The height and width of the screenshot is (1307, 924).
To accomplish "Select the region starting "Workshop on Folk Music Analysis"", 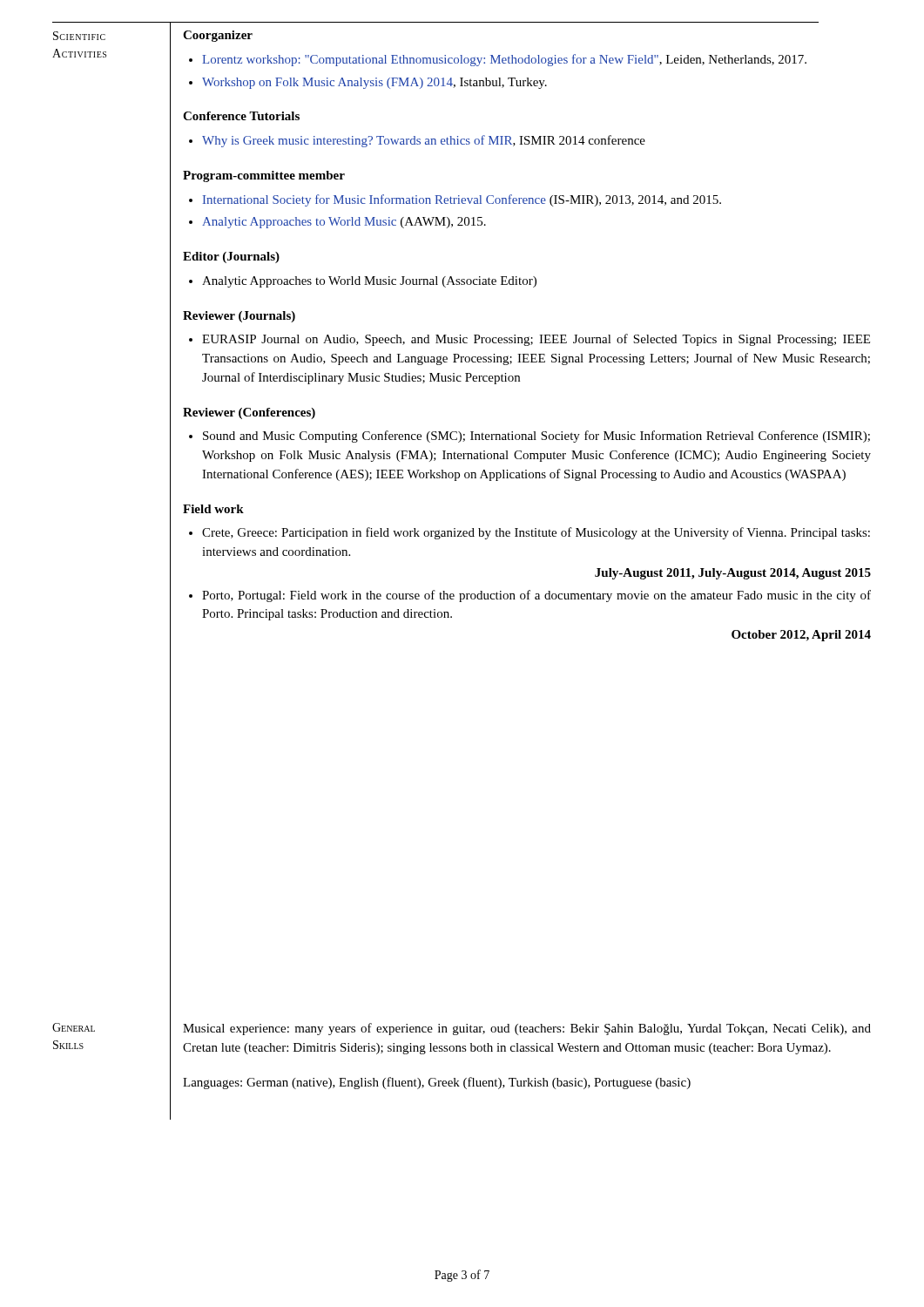I will click(375, 81).
